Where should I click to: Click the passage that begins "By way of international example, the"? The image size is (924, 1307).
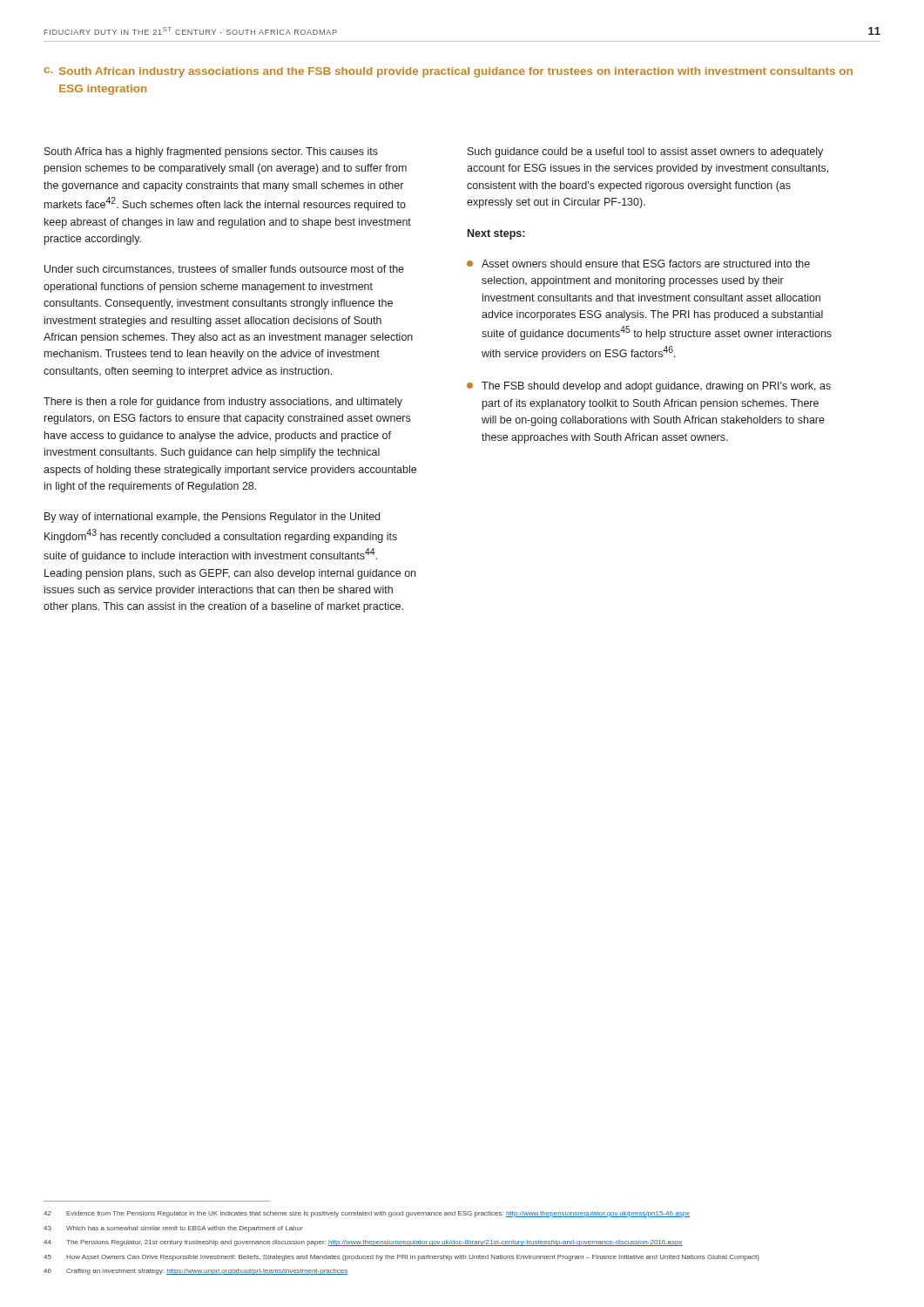[x=231, y=562]
